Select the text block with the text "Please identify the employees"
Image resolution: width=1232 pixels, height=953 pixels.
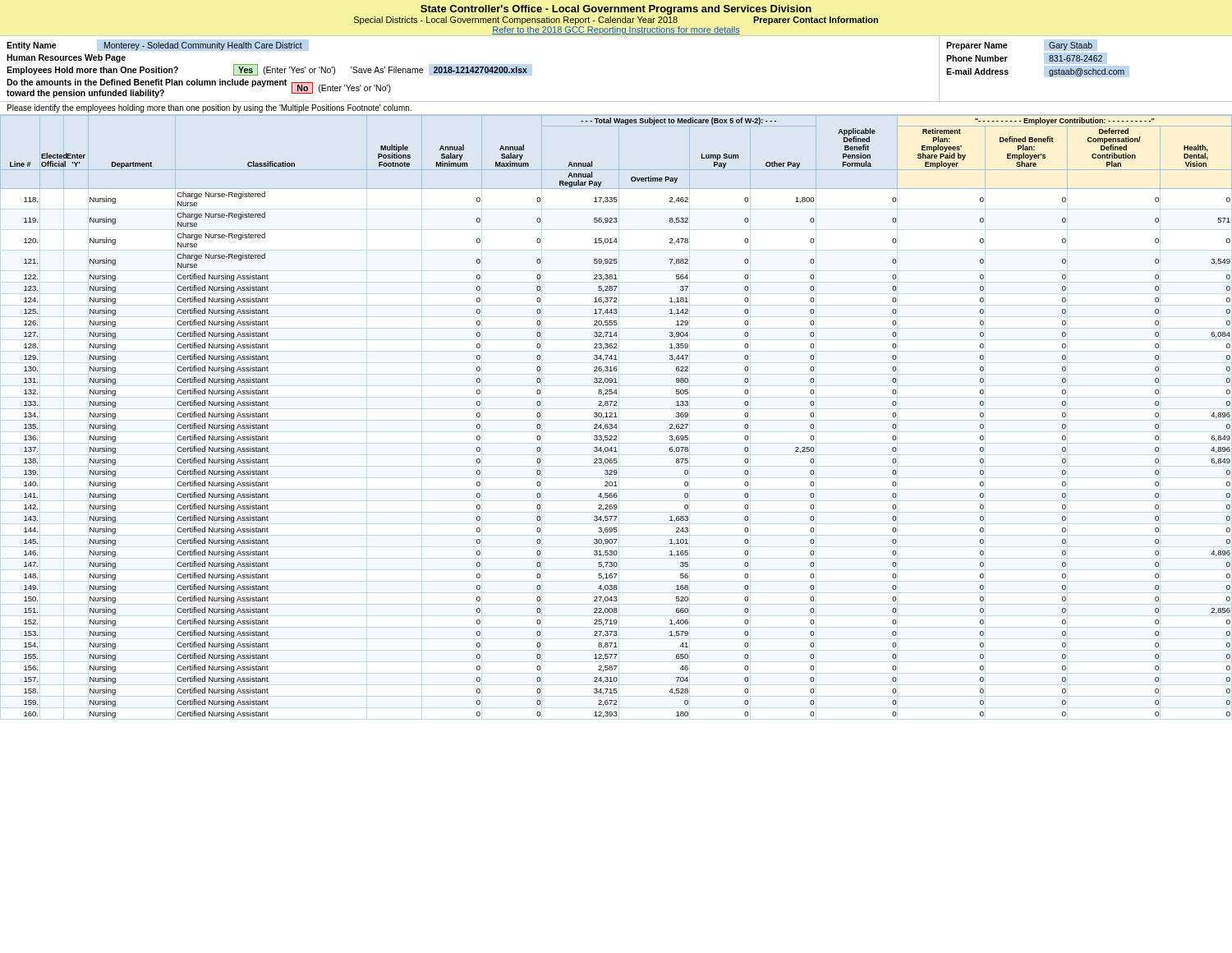[209, 108]
